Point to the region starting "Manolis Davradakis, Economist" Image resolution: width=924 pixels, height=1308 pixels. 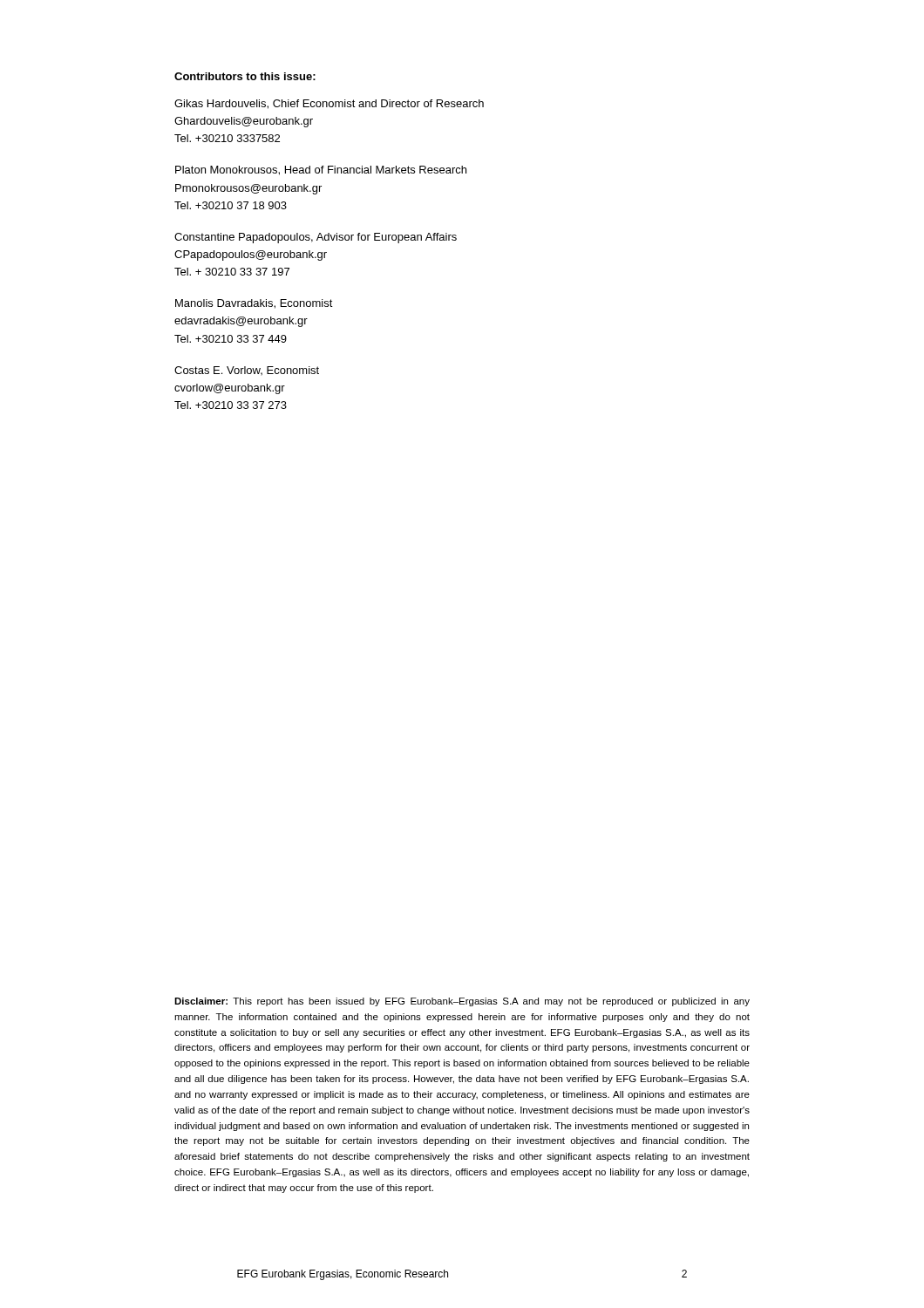tap(253, 321)
